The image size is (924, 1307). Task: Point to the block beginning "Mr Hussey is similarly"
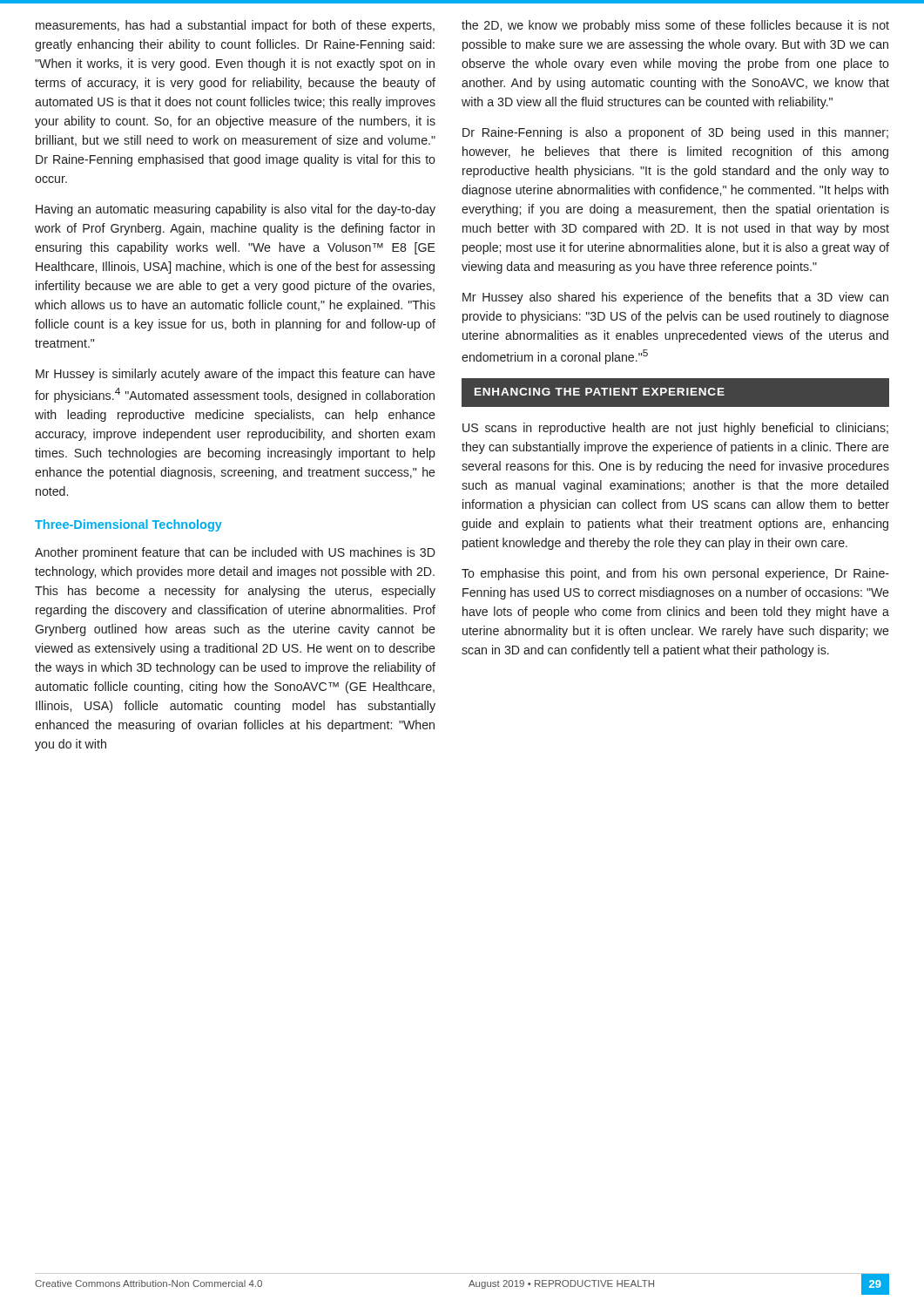pos(235,433)
